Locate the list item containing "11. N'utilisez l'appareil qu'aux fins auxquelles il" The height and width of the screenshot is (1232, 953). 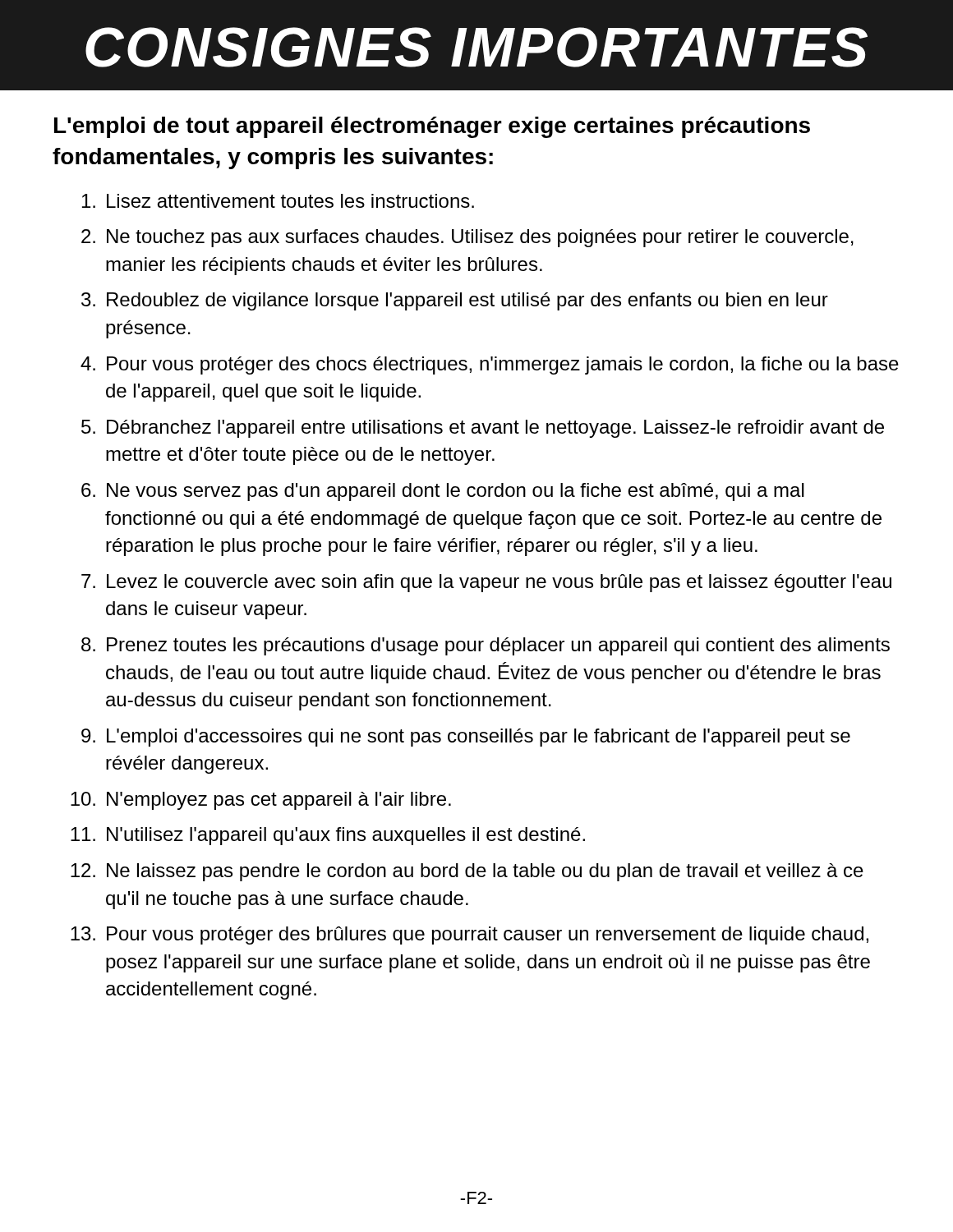476,835
